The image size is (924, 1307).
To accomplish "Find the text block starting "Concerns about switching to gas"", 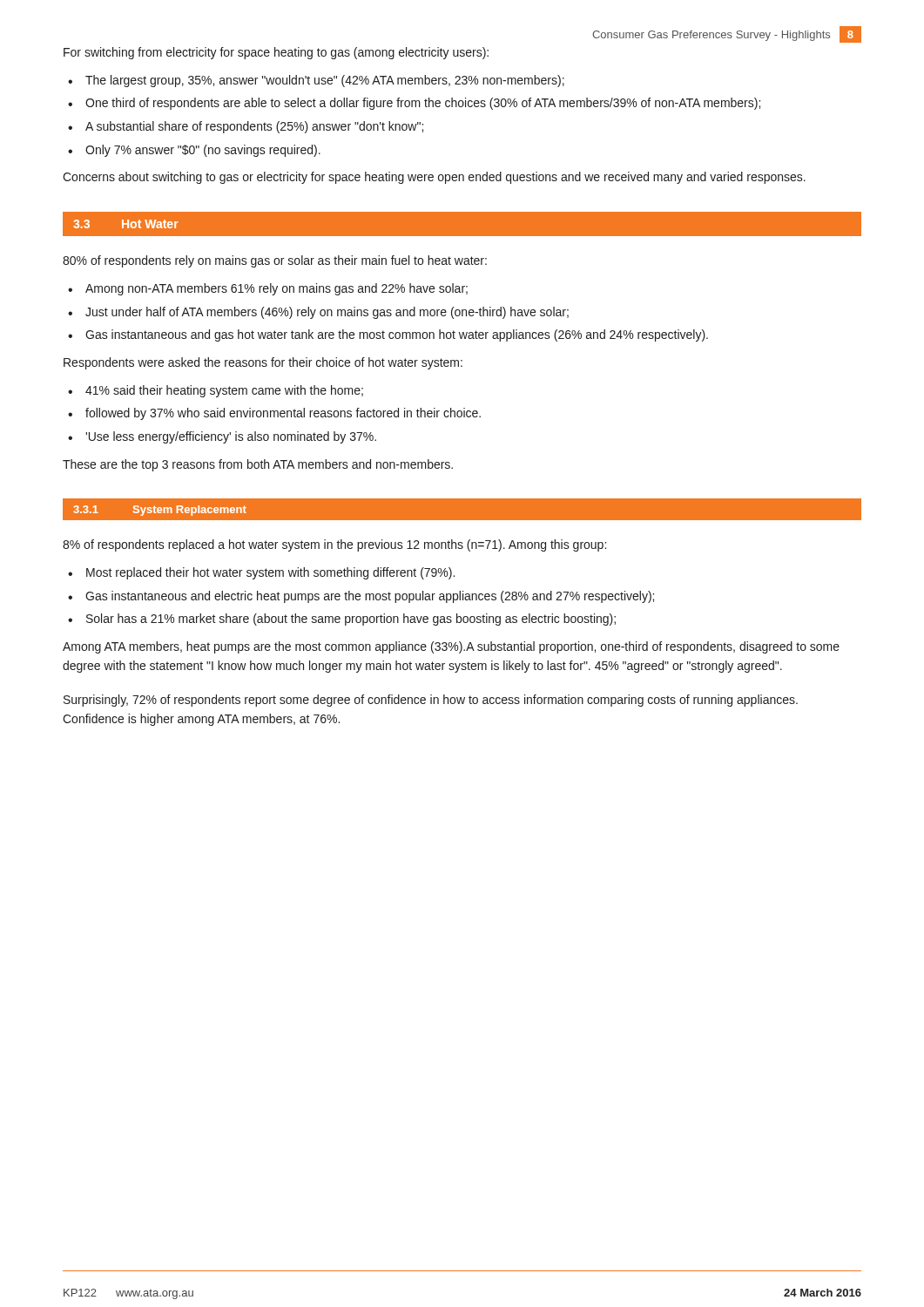I will (x=434, y=177).
